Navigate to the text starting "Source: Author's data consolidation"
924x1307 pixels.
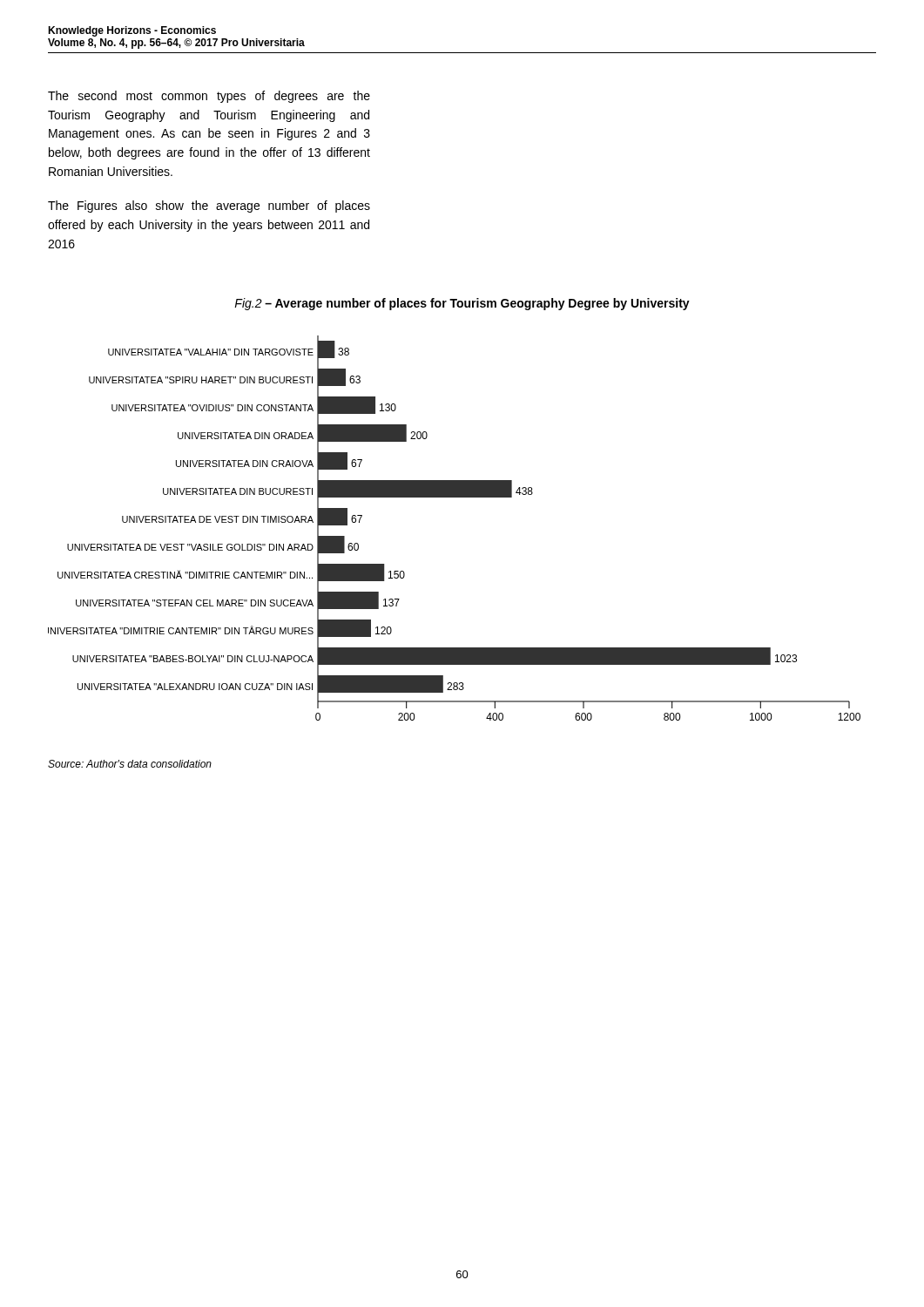130,764
